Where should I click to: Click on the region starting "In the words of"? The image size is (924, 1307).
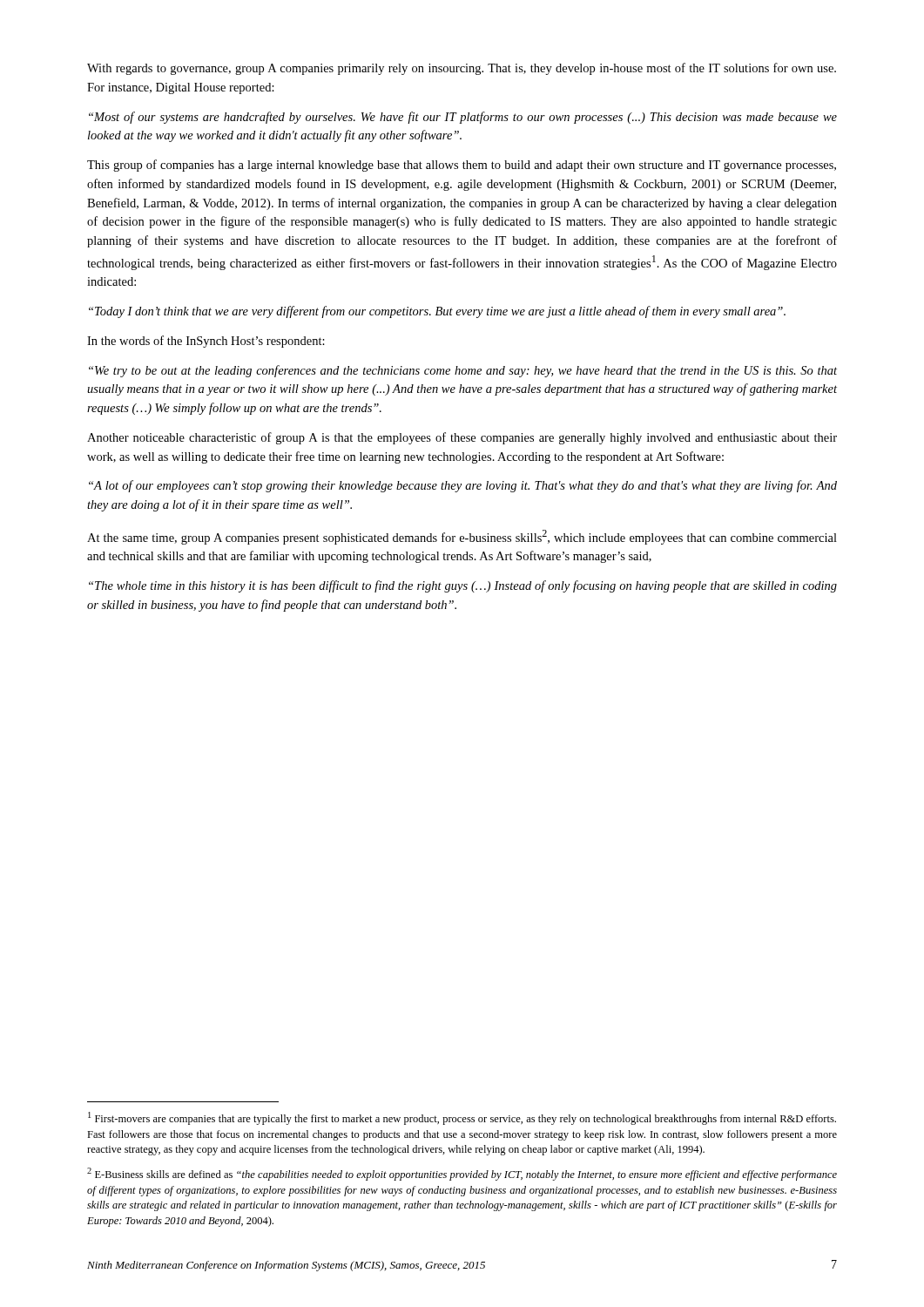pos(206,341)
